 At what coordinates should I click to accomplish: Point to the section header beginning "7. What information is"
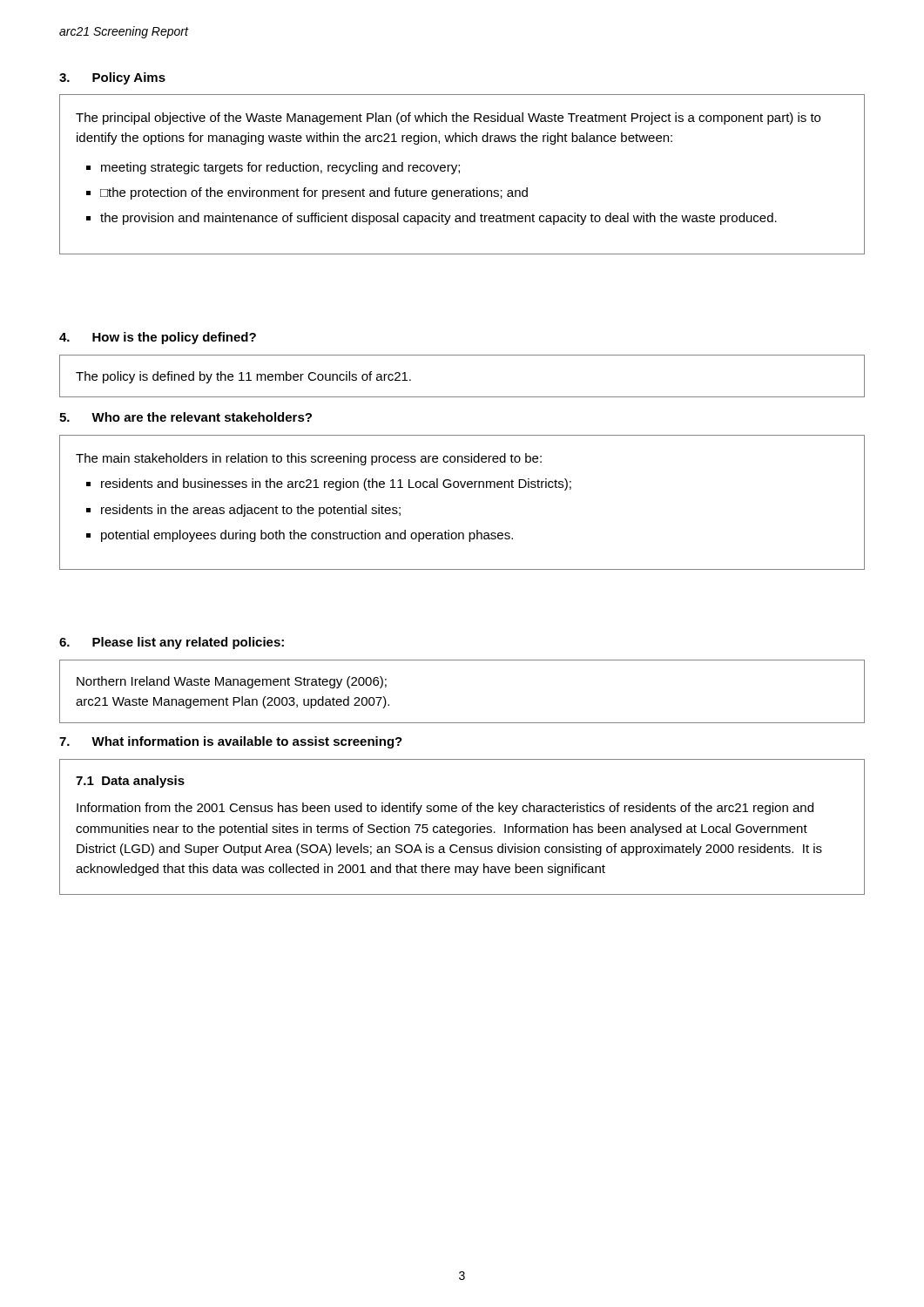point(231,741)
